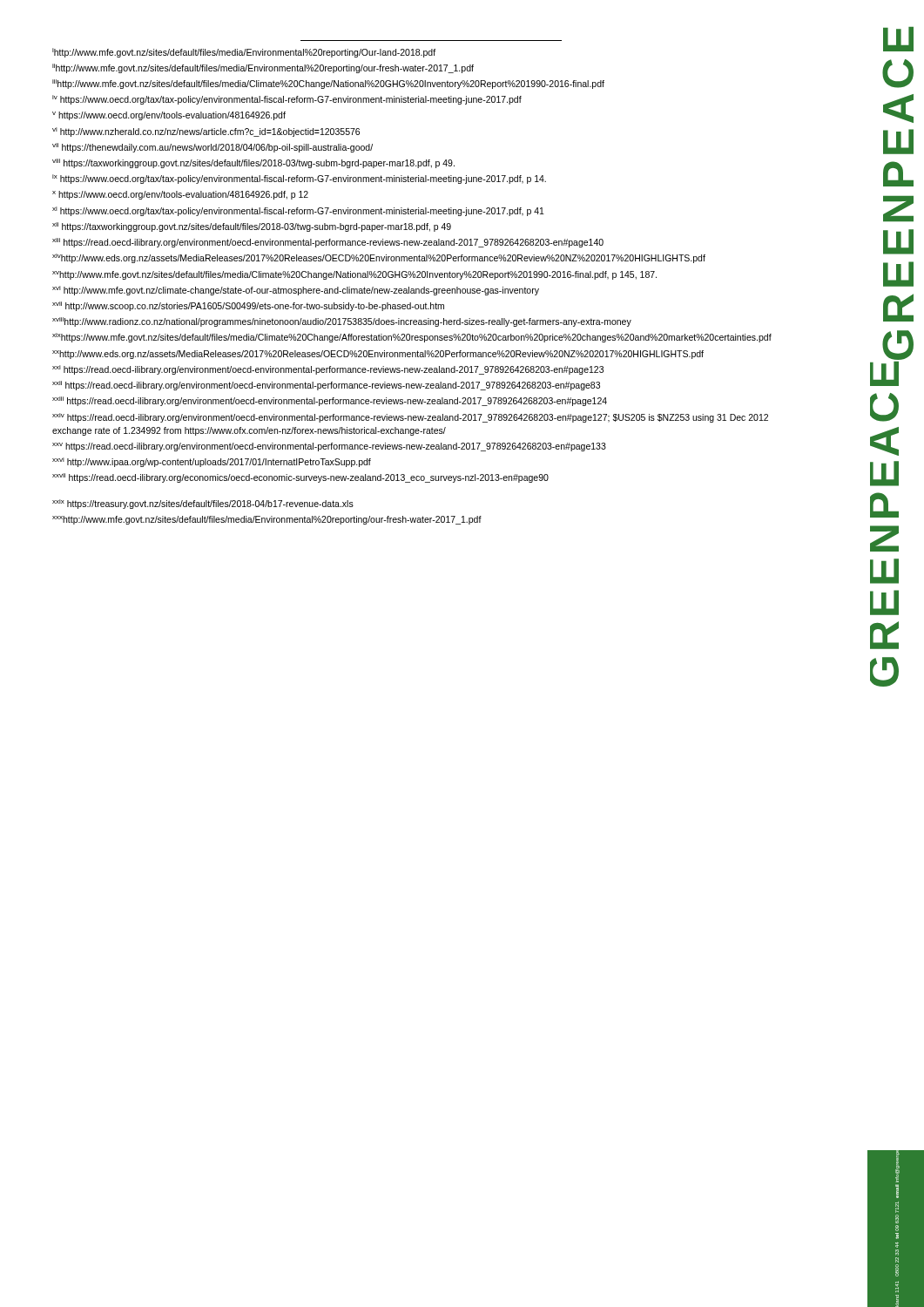Point to the block starting "viii https://taxworkinggroup.govt.nz/sites/default/files/2018-03/twg-subm-bgrd-paper-mar18.pdf, p 49."
The image size is (924, 1307).
pos(254,163)
